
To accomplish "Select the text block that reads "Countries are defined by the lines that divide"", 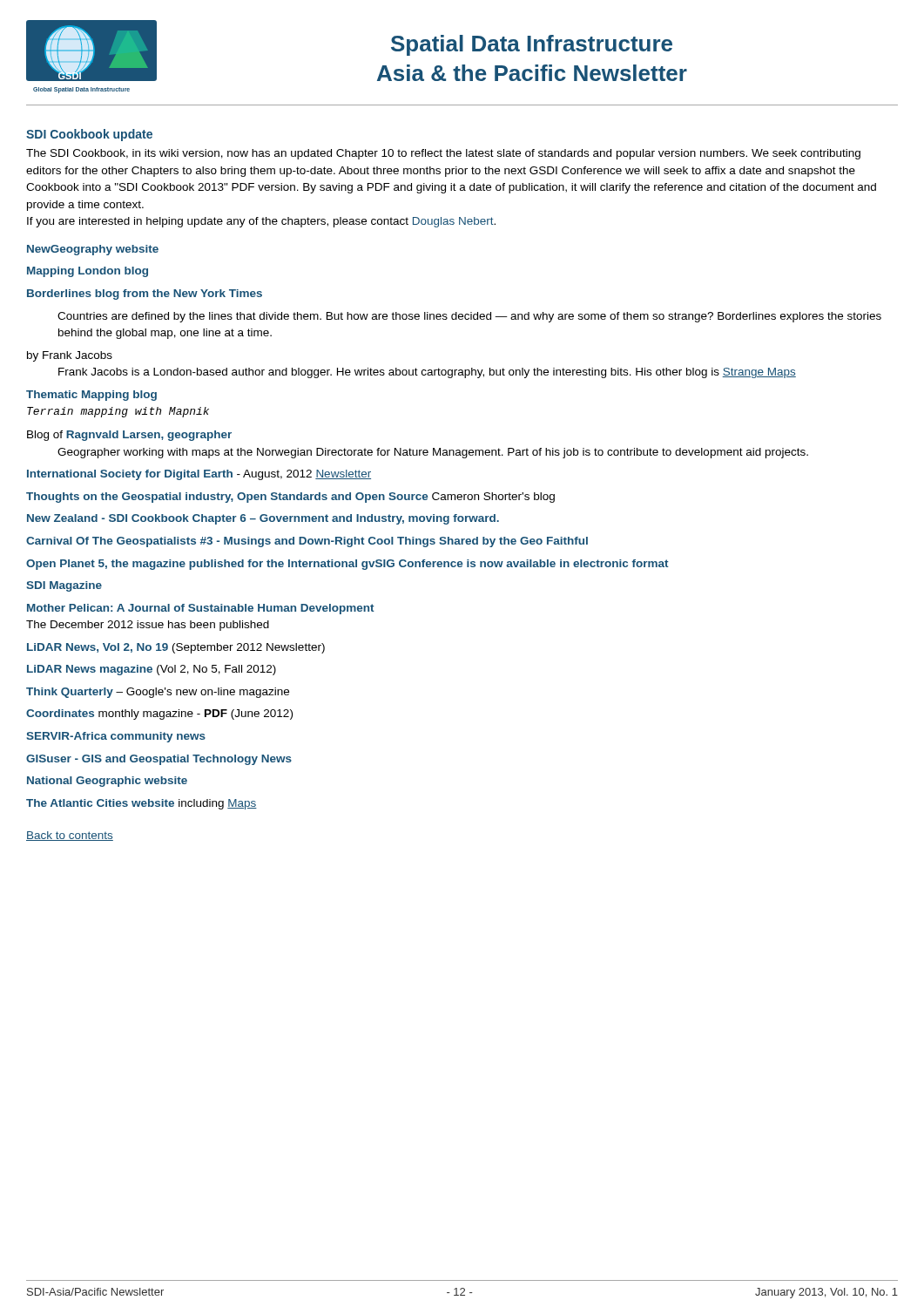I will click(470, 324).
